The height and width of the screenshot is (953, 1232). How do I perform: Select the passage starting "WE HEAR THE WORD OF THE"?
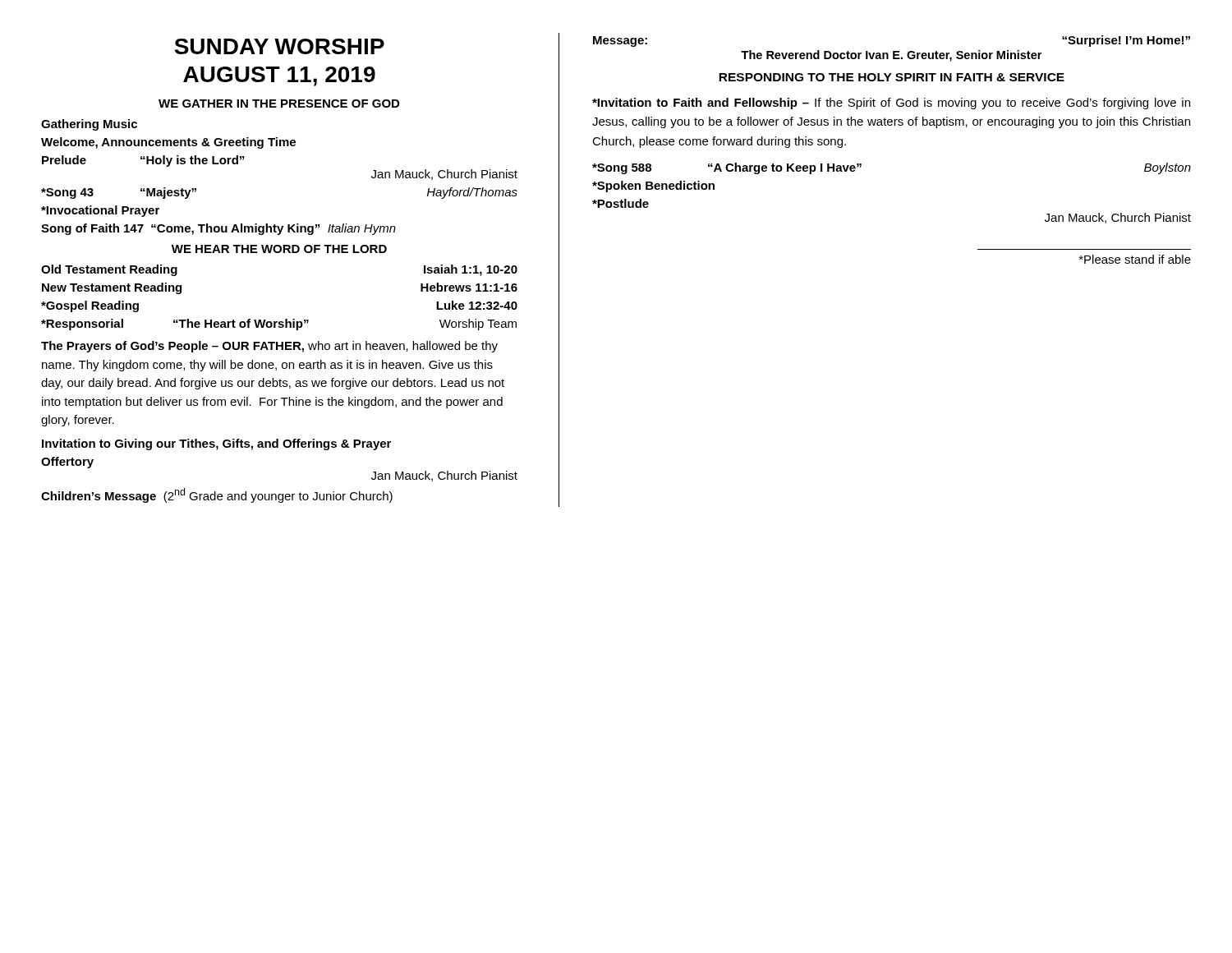[279, 249]
